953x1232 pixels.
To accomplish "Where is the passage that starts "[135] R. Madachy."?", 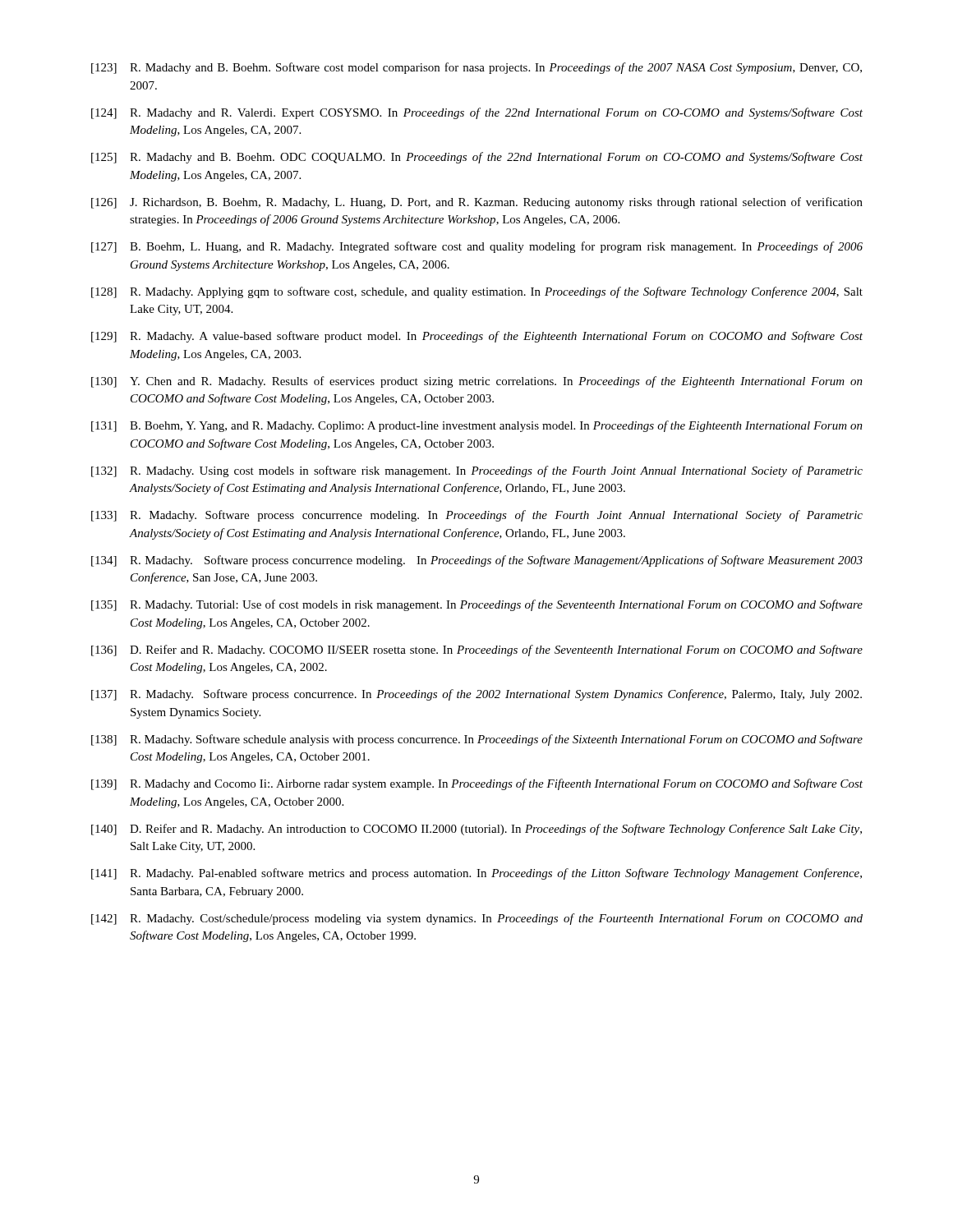I will 476,614.
